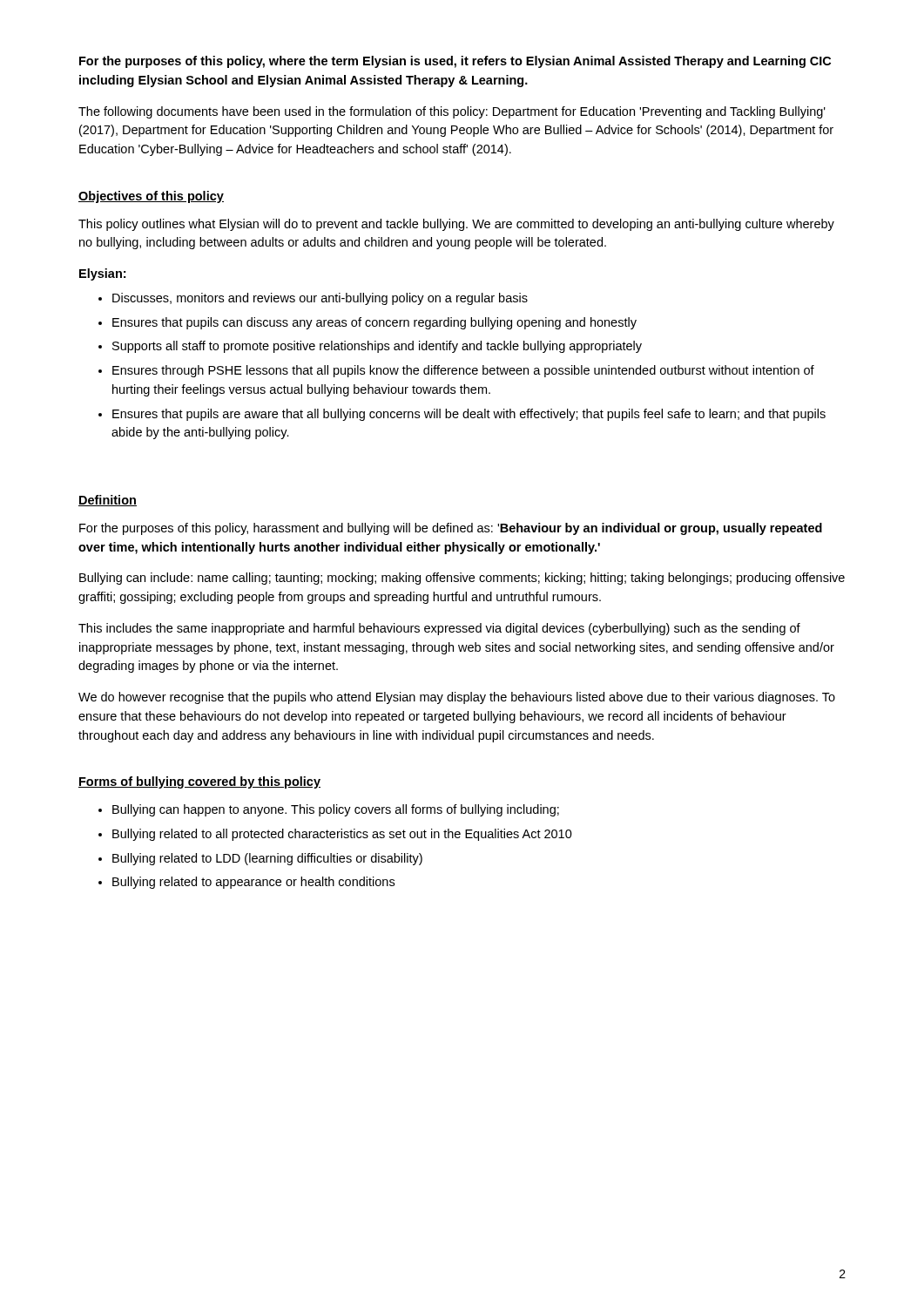Find the element starting "Bullying related to LDD (learning"

pyautogui.click(x=260, y=859)
